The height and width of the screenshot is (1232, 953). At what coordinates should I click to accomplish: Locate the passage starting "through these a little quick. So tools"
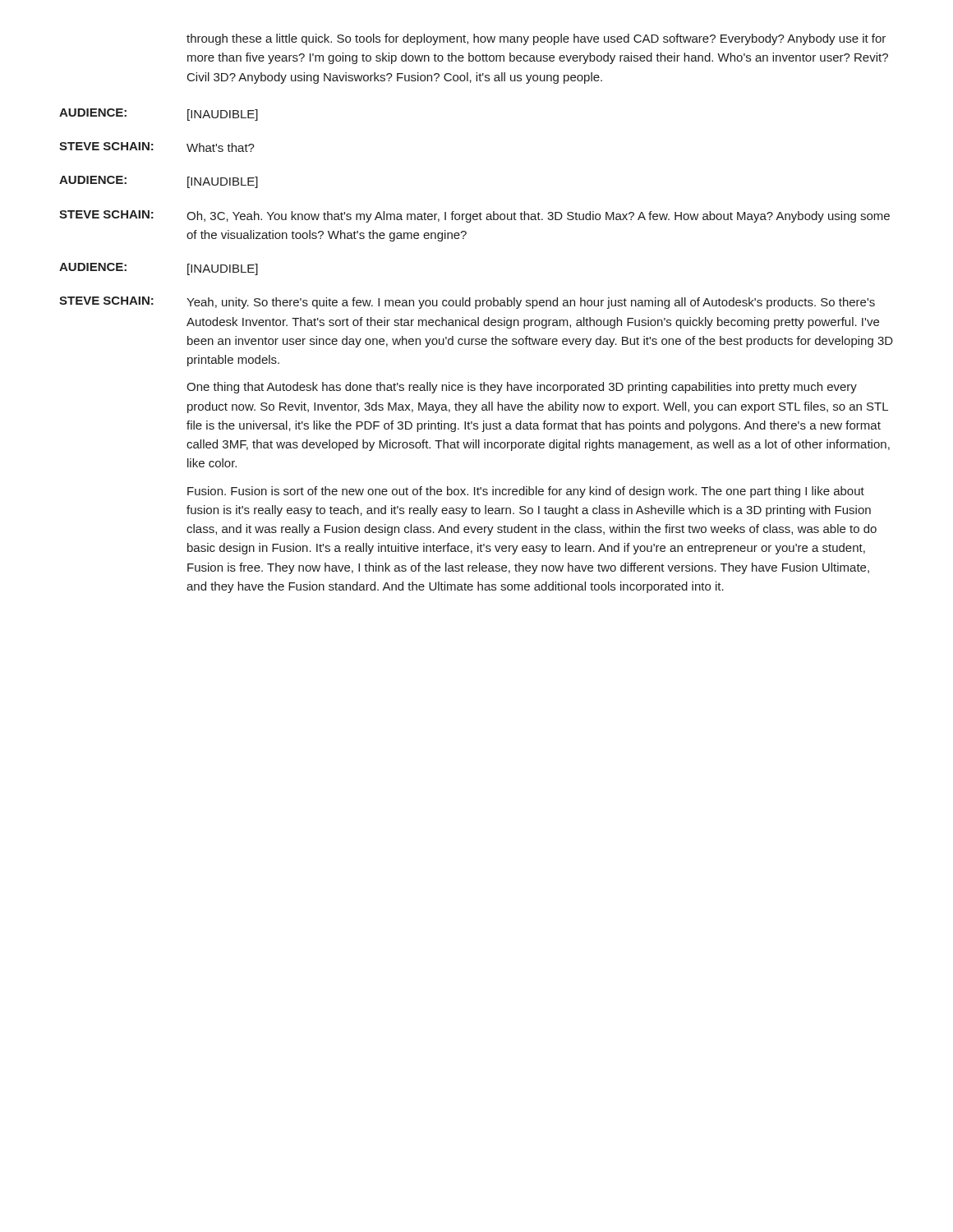[538, 57]
